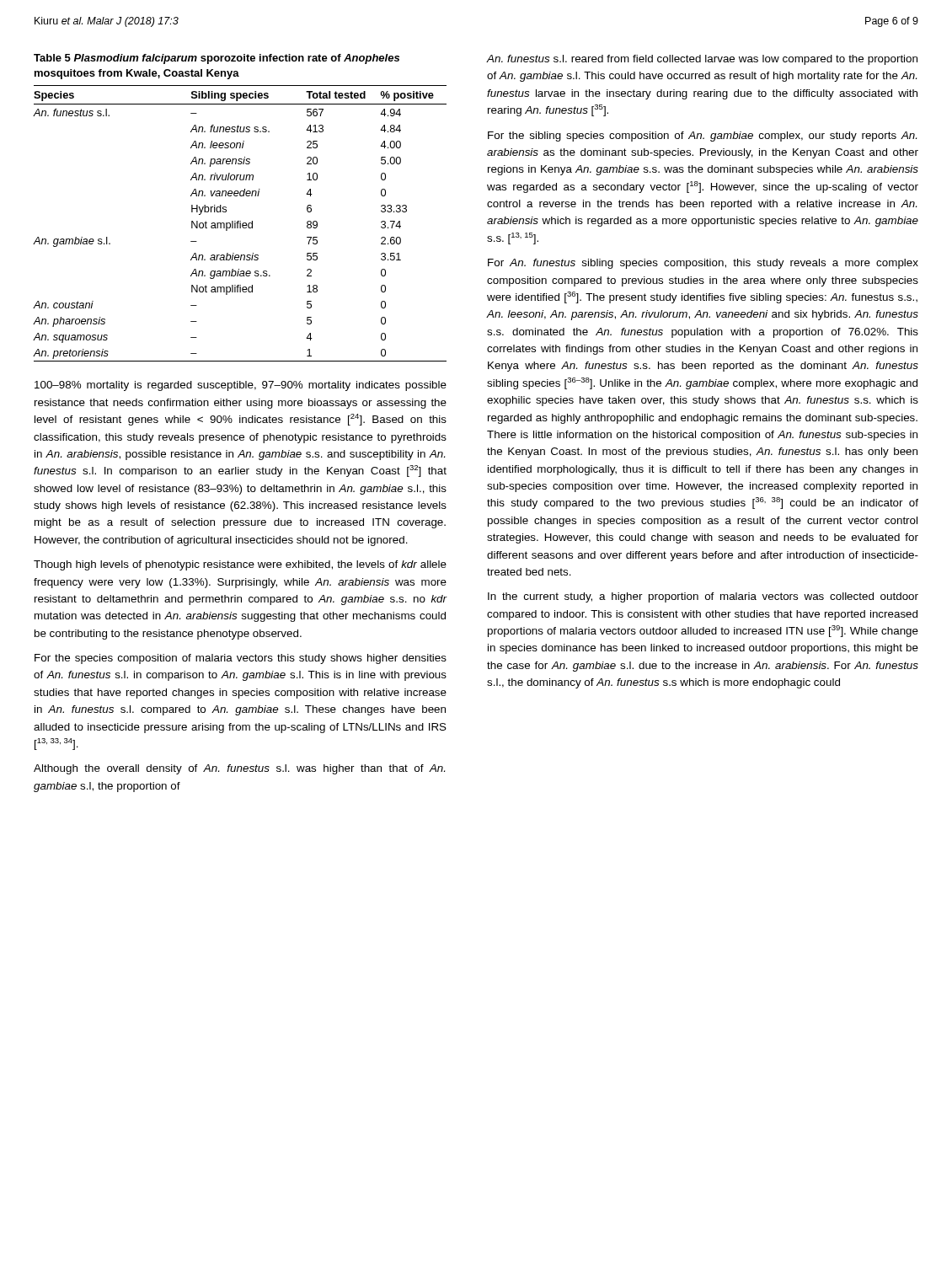The image size is (952, 1264).
Task: Click the passage that begins "An. funestus s.l. reared from field"
Action: (703, 84)
